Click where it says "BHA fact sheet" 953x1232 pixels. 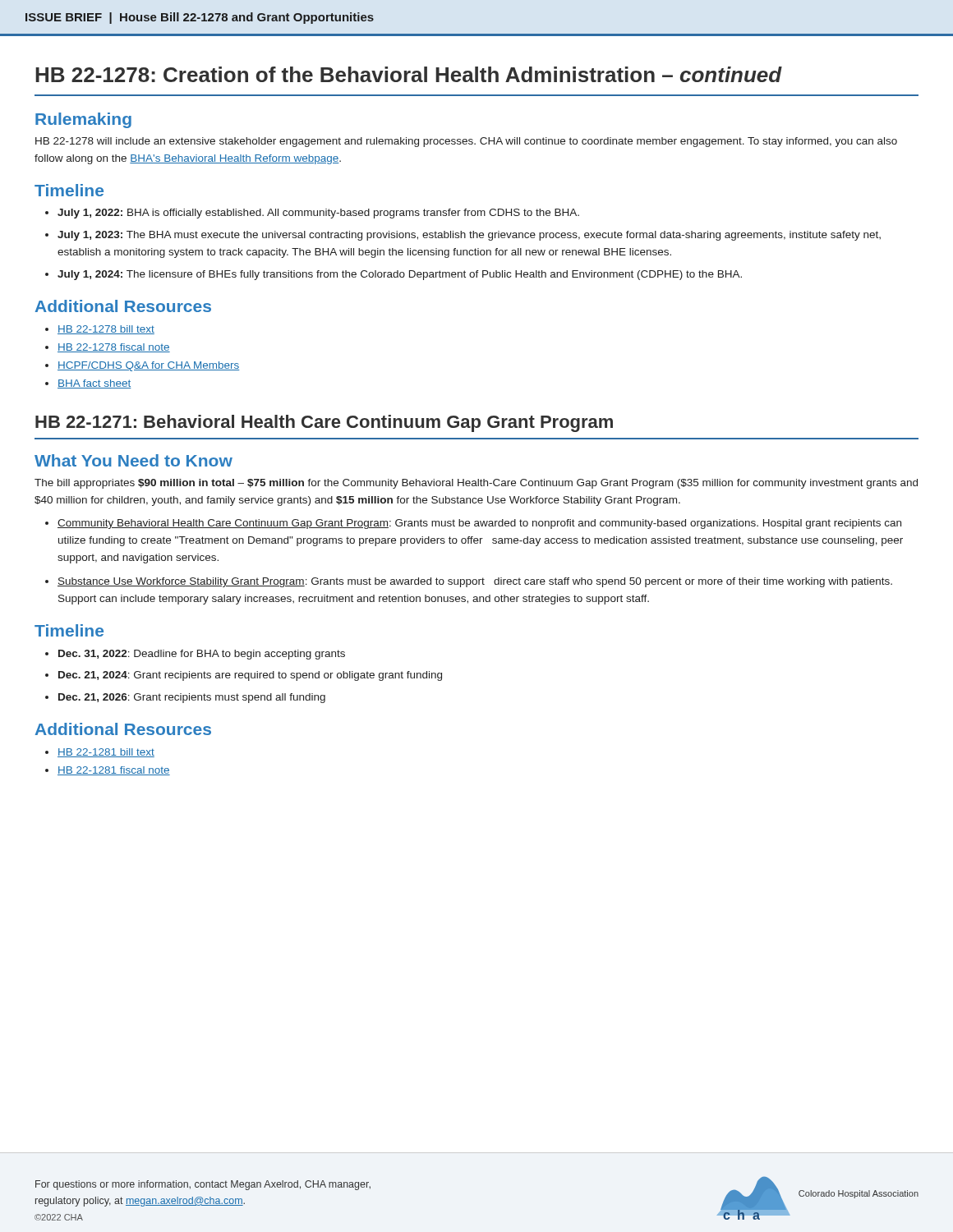[94, 383]
